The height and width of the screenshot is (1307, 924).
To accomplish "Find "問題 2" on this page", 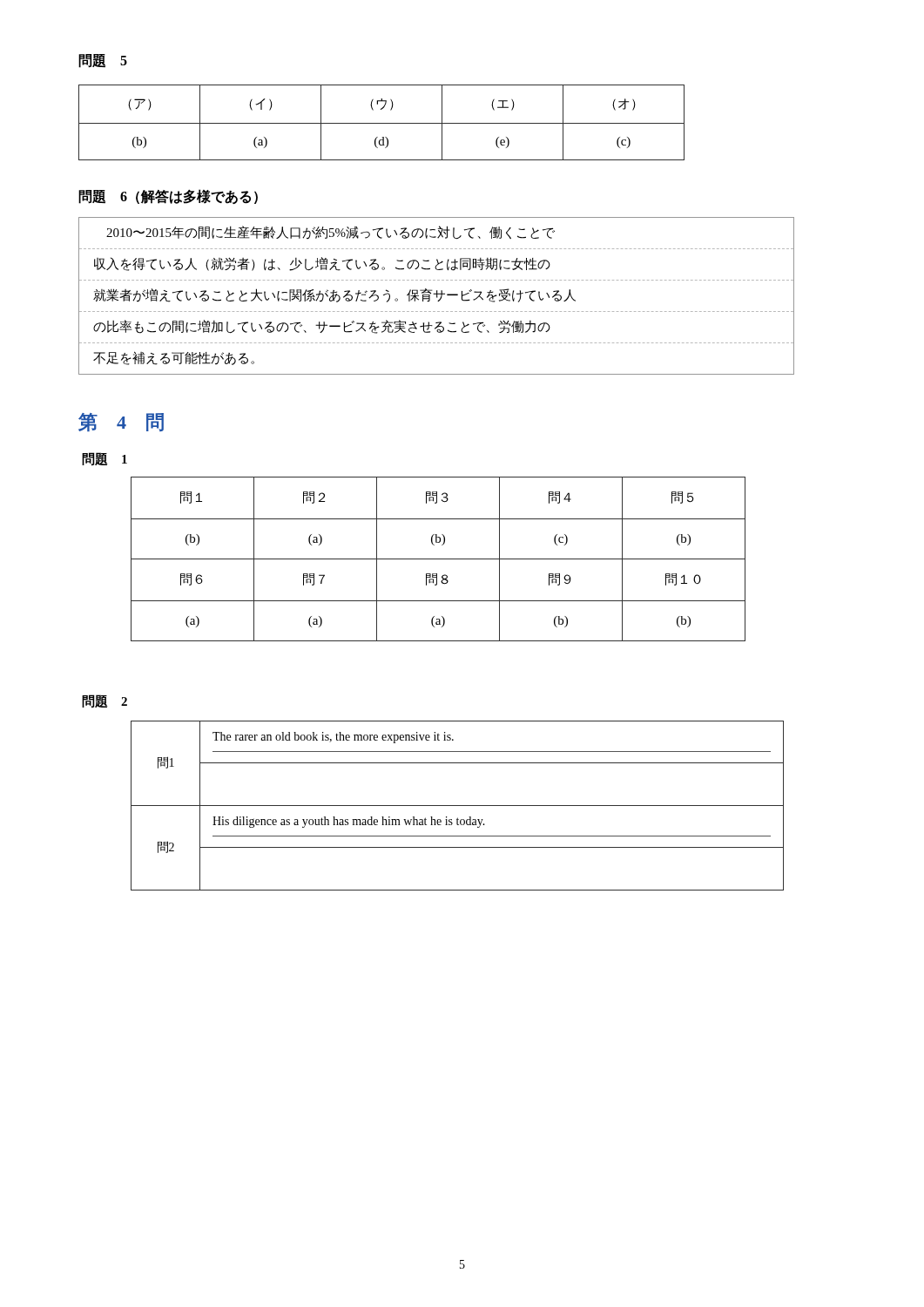I will 105,701.
